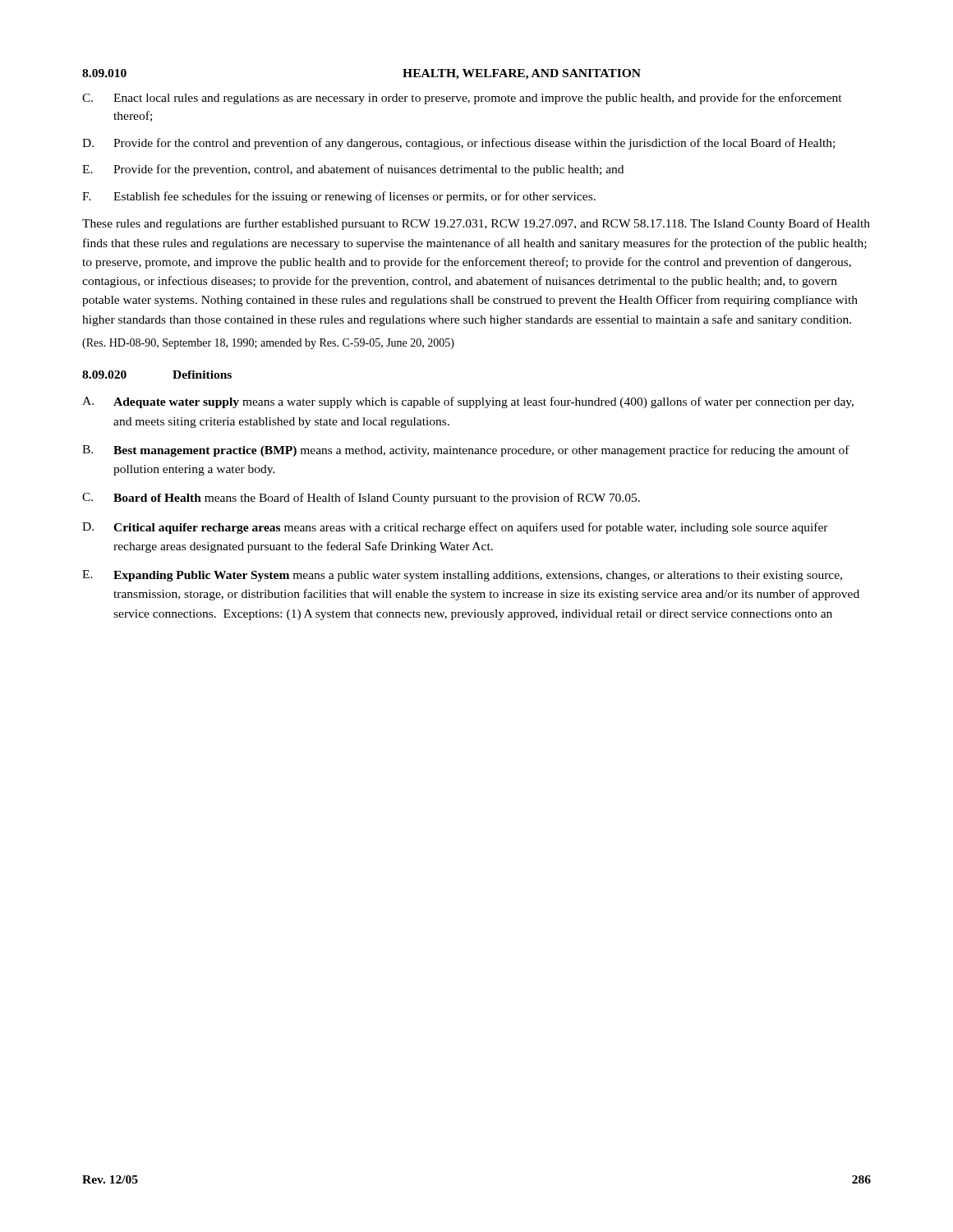
Task: Find the block starting "E. Provide for the prevention, control, and abatement"
Action: click(476, 170)
